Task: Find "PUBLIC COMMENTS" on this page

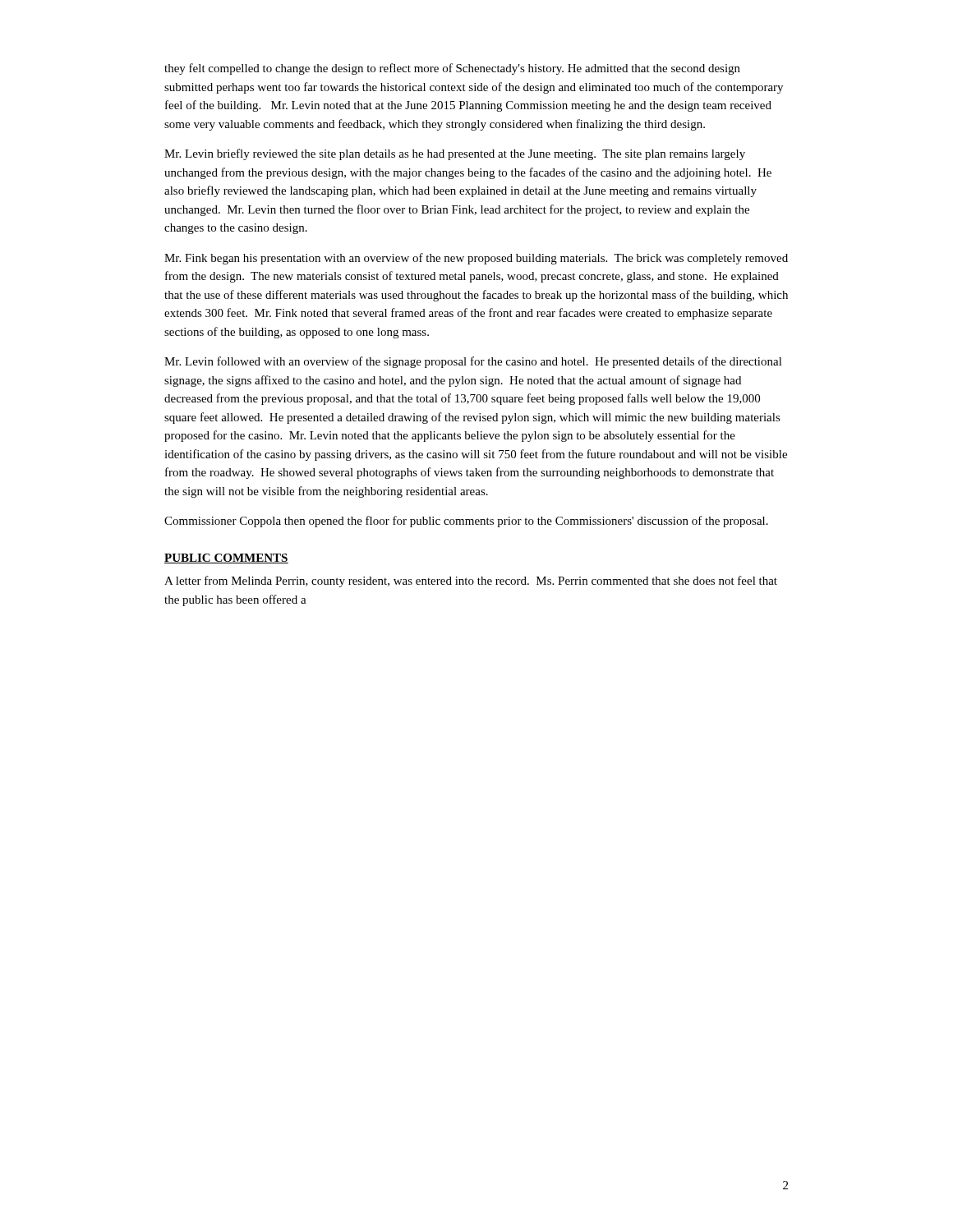Action: [x=226, y=559]
